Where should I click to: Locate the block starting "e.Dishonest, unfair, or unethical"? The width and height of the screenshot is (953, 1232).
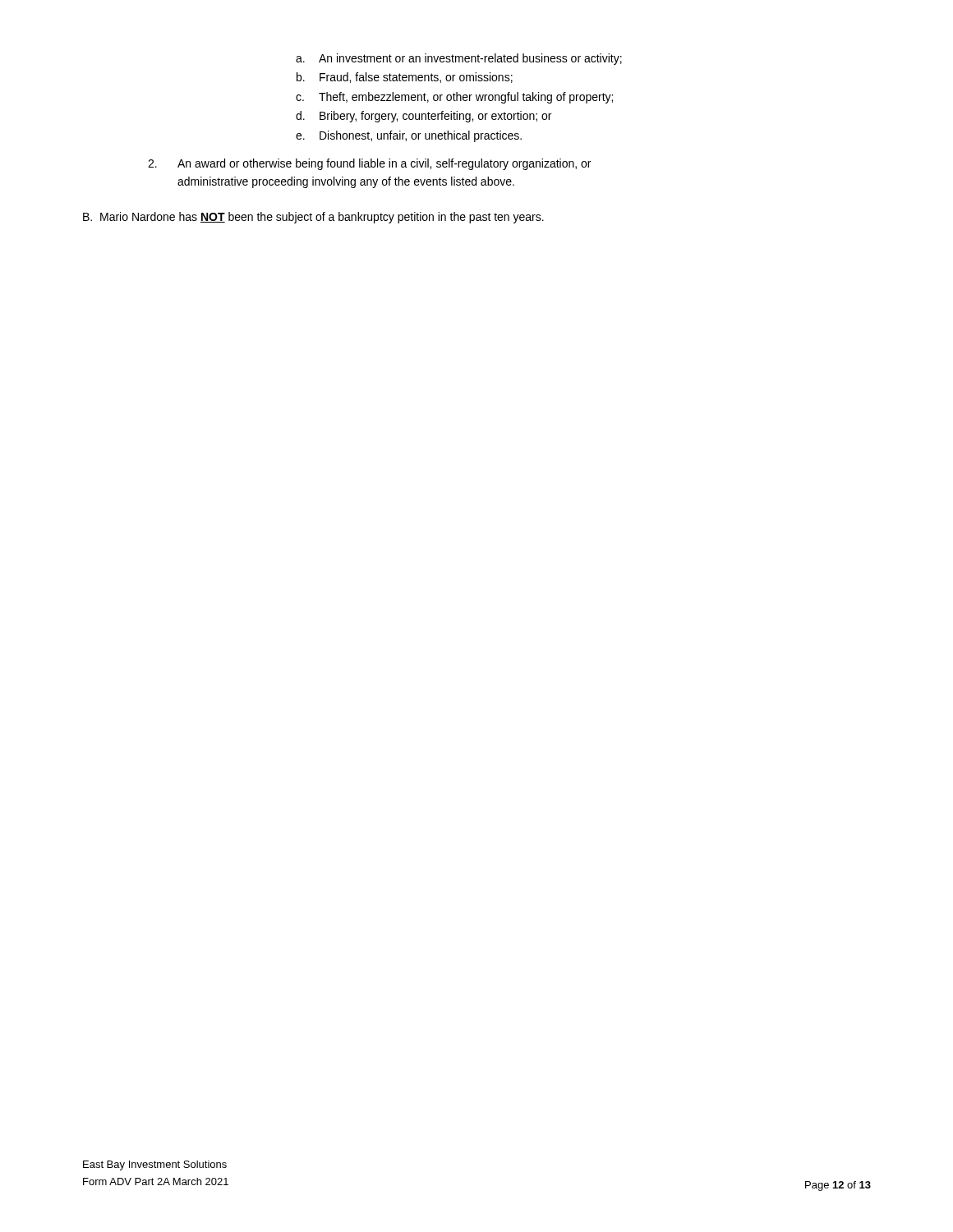409,135
